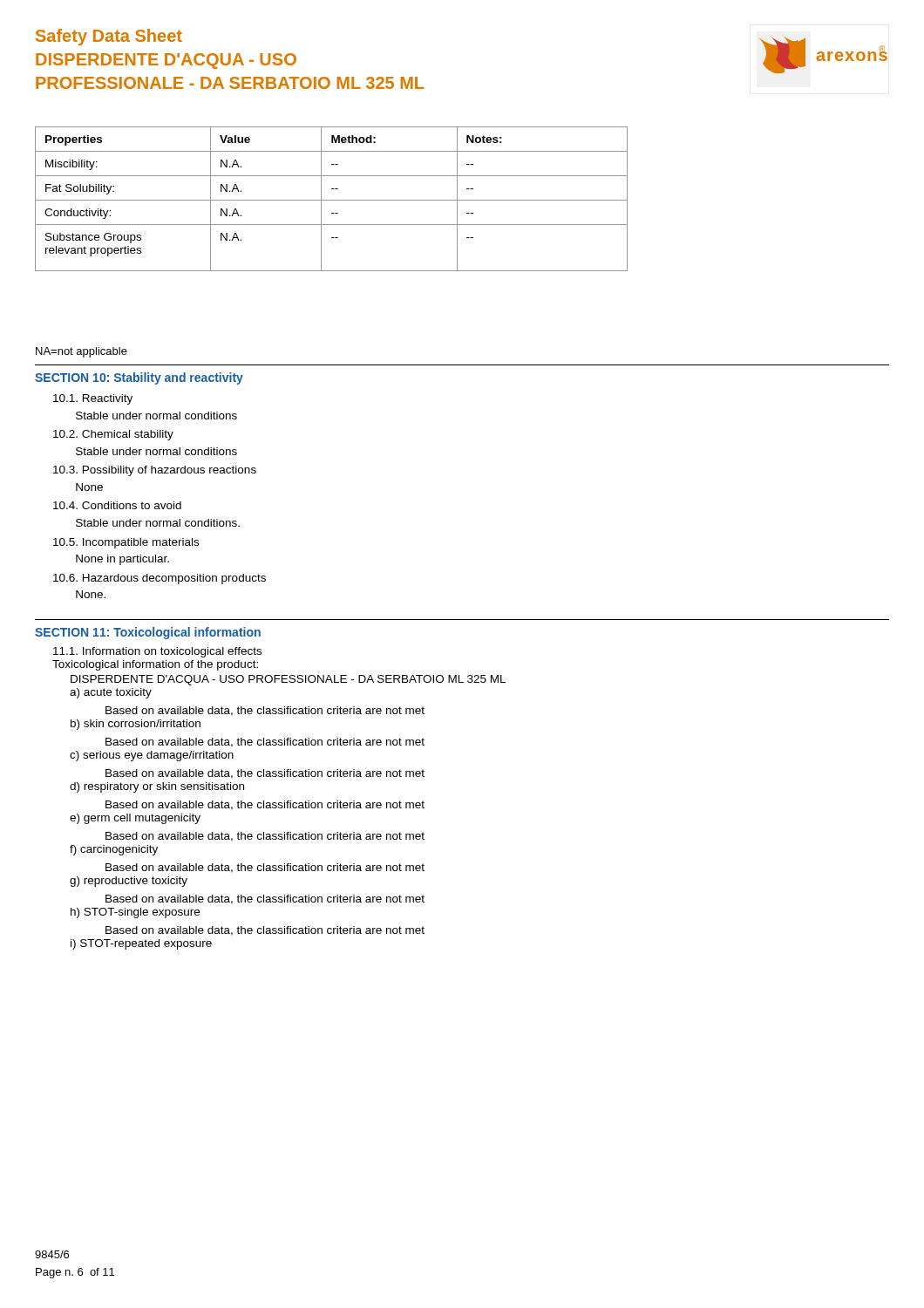Find "NA=not applicable" on this page

click(81, 351)
